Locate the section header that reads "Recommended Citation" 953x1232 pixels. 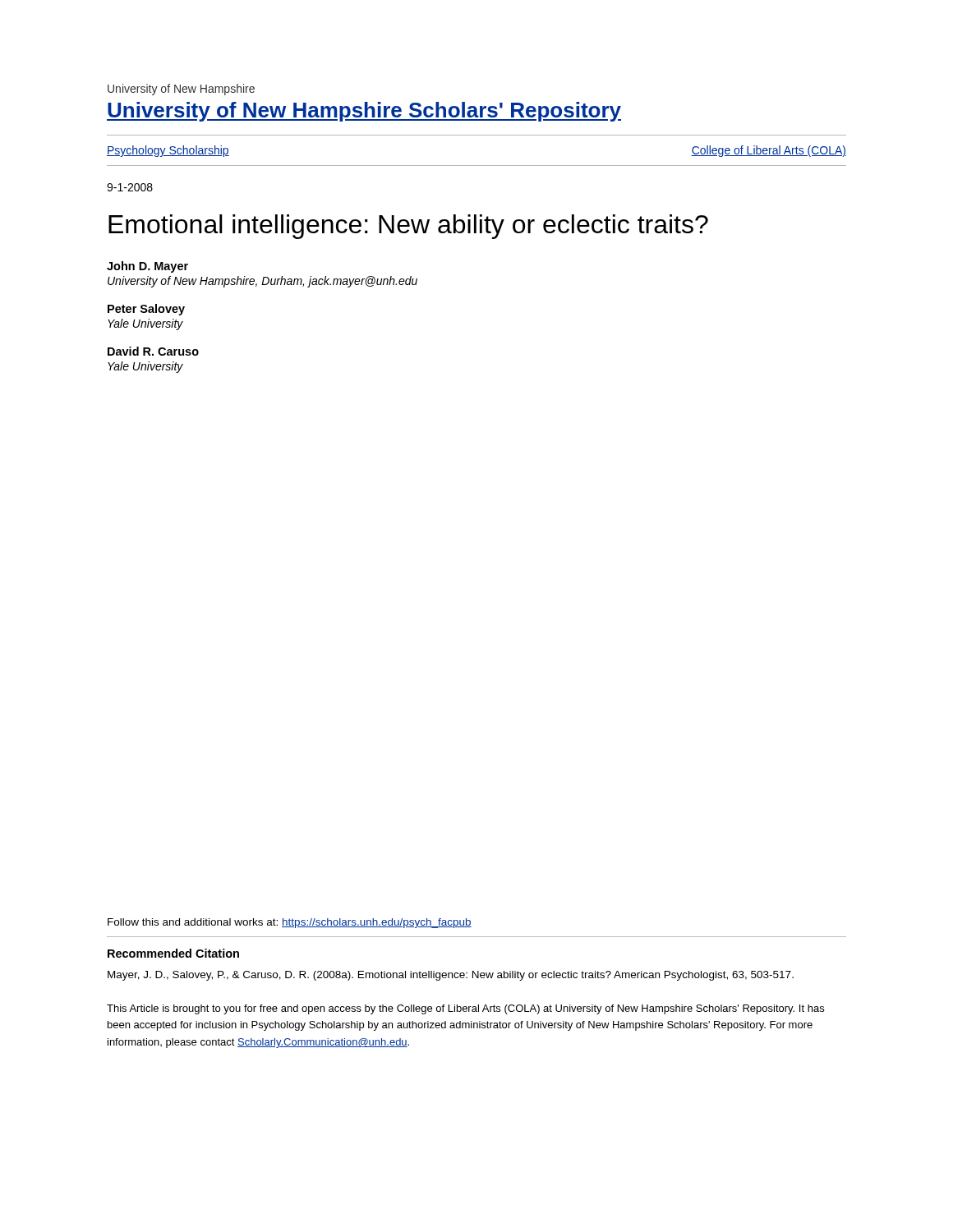pos(173,954)
